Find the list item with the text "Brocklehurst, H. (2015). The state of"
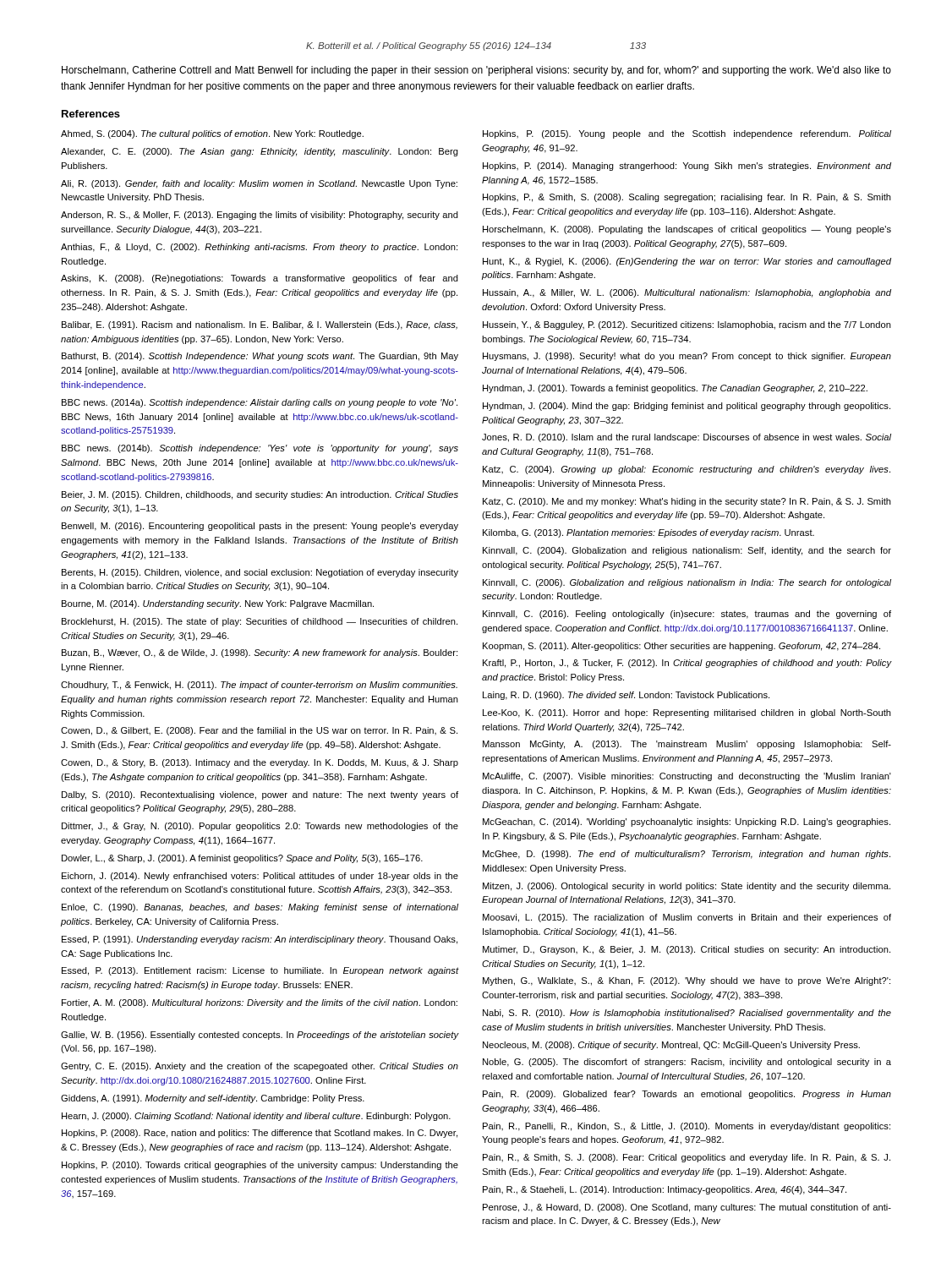952x1268 pixels. coord(260,628)
